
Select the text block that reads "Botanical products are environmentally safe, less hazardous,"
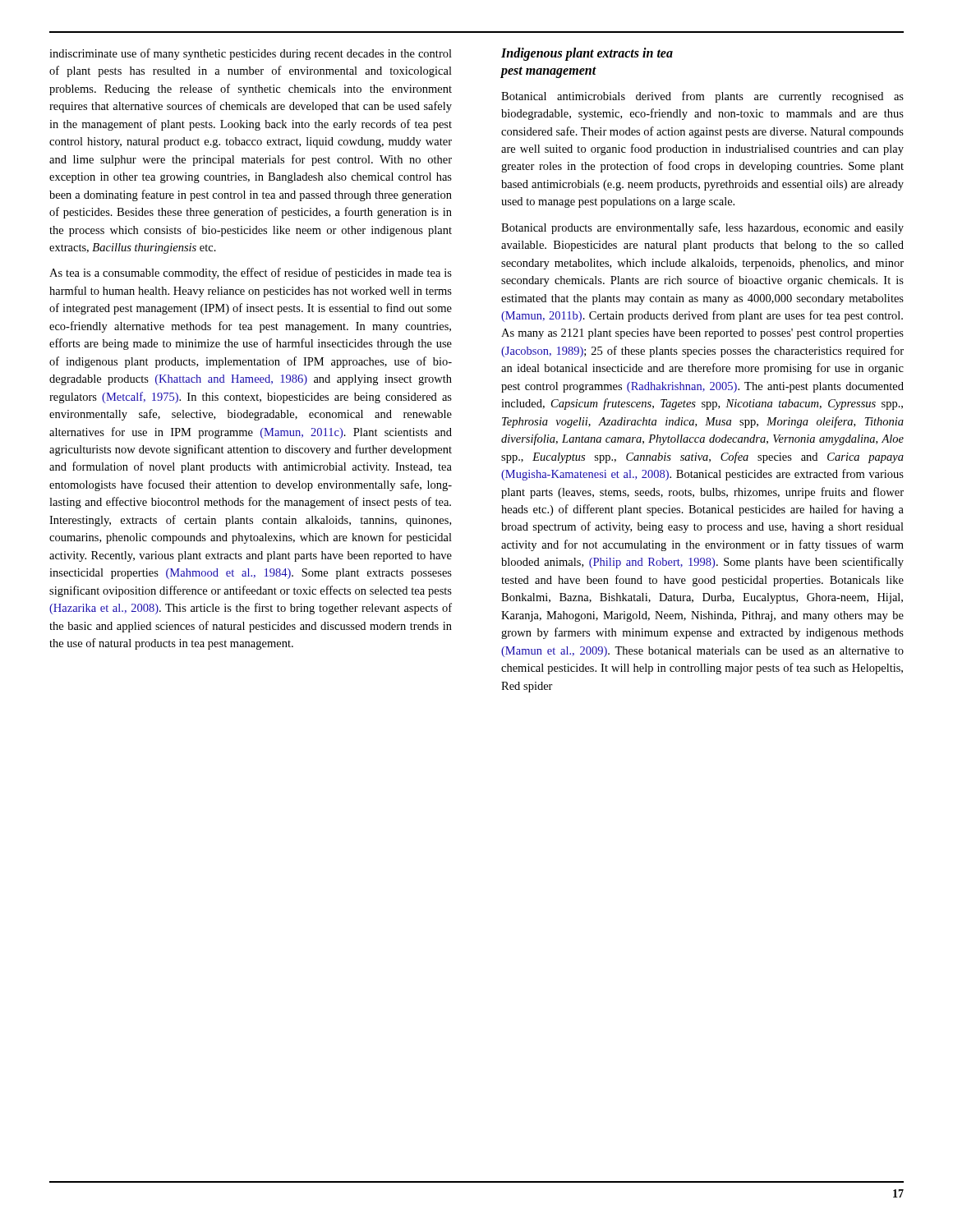click(702, 457)
